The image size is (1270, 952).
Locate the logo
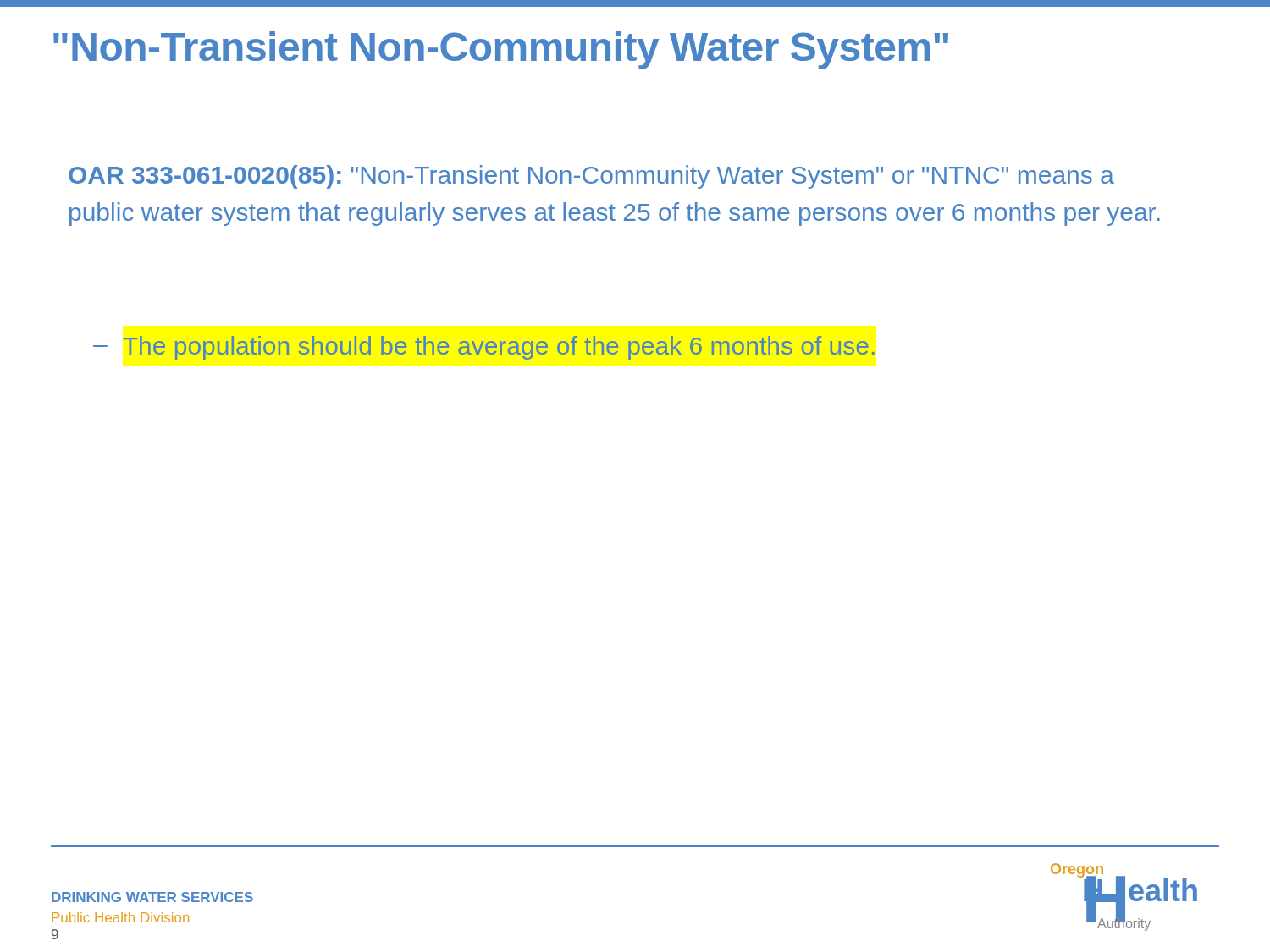point(1135,894)
